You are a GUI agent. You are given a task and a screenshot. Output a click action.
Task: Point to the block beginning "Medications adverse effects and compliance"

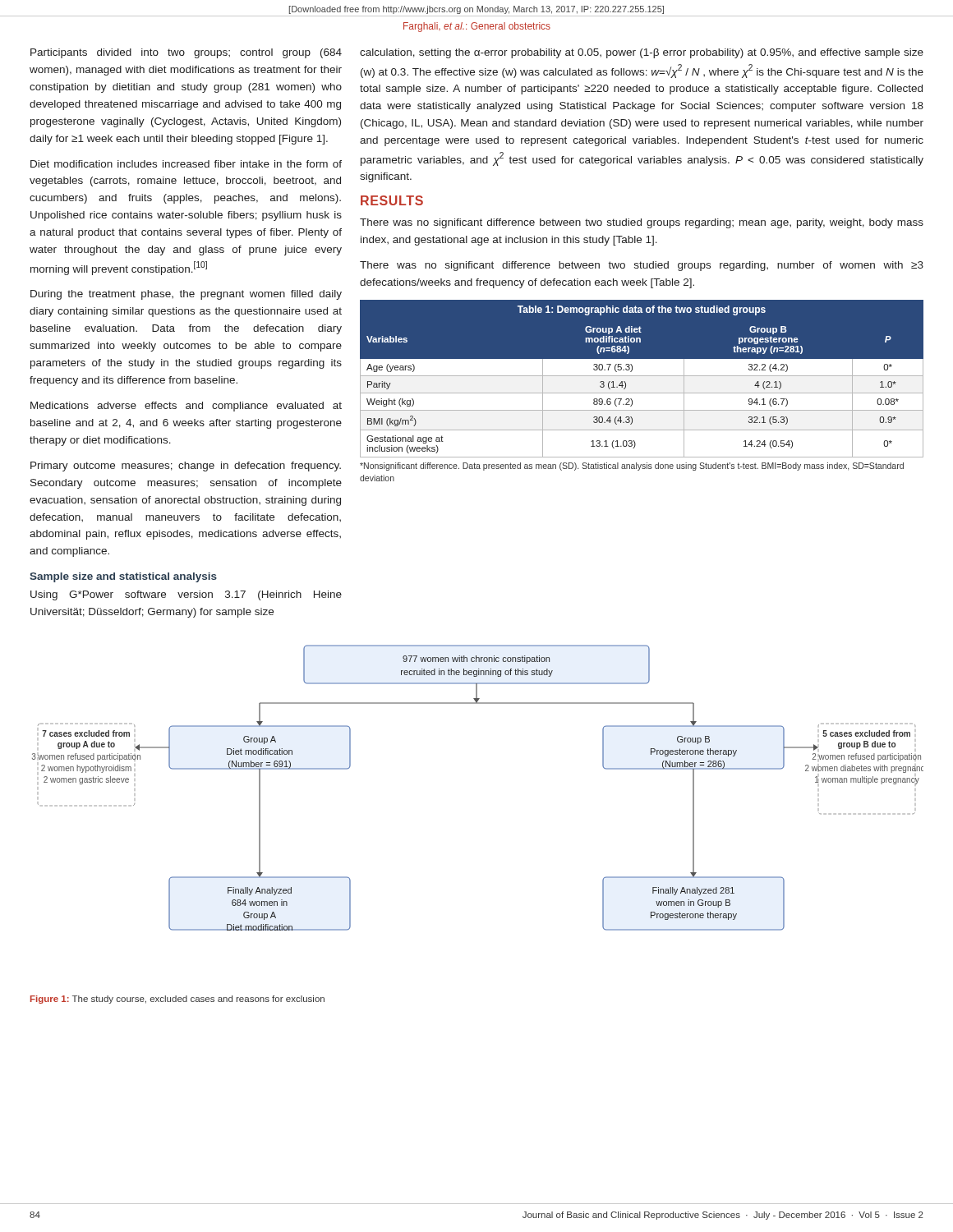(x=186, y=423)
